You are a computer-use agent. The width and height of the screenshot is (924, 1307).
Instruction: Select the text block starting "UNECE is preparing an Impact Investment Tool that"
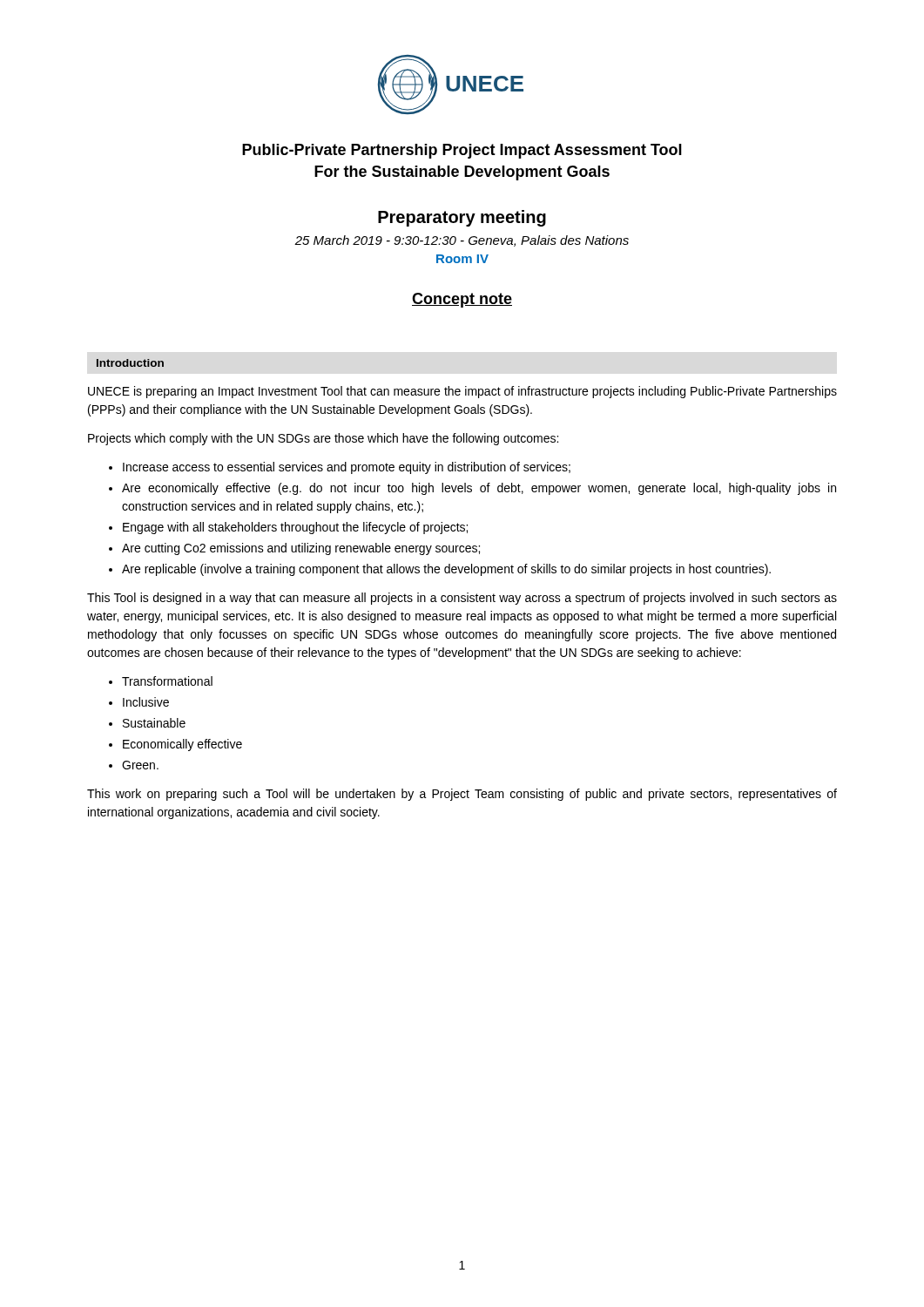[x=462, y=401]
